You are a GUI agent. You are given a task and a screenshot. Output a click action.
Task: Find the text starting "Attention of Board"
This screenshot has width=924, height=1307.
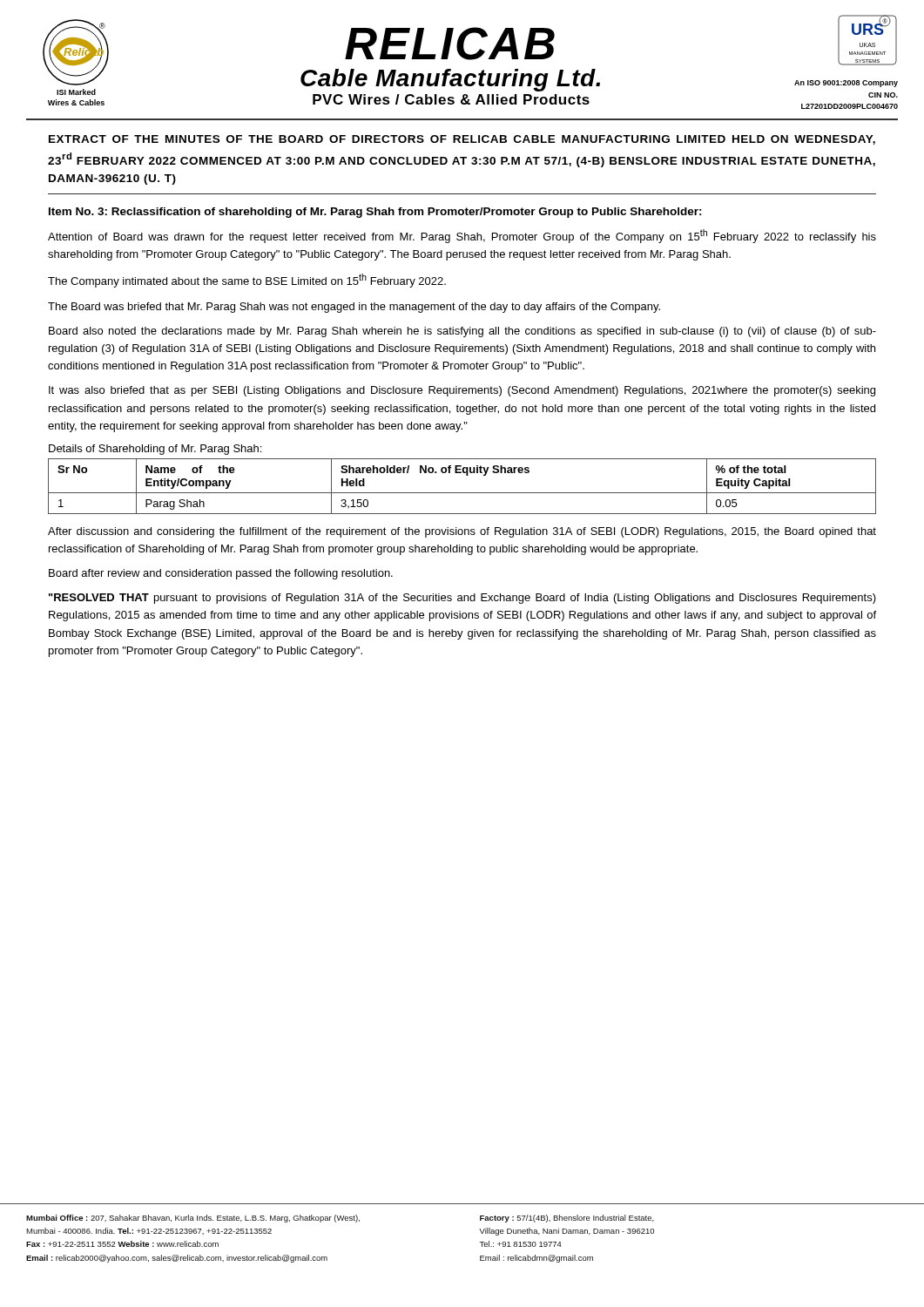(462, 244)
